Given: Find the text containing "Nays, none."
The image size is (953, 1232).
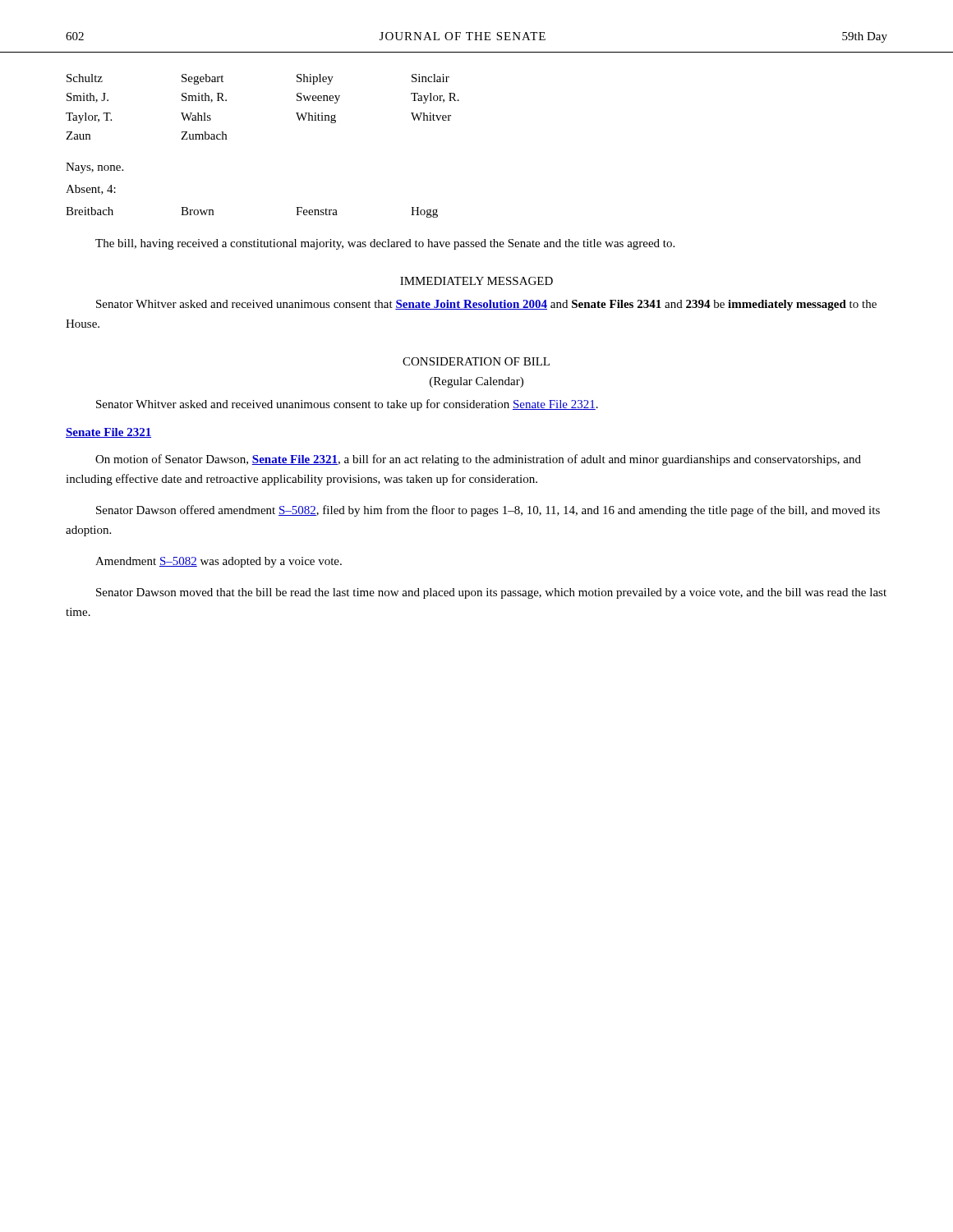Looking at the screenshot, I should [x=95, y=167].
